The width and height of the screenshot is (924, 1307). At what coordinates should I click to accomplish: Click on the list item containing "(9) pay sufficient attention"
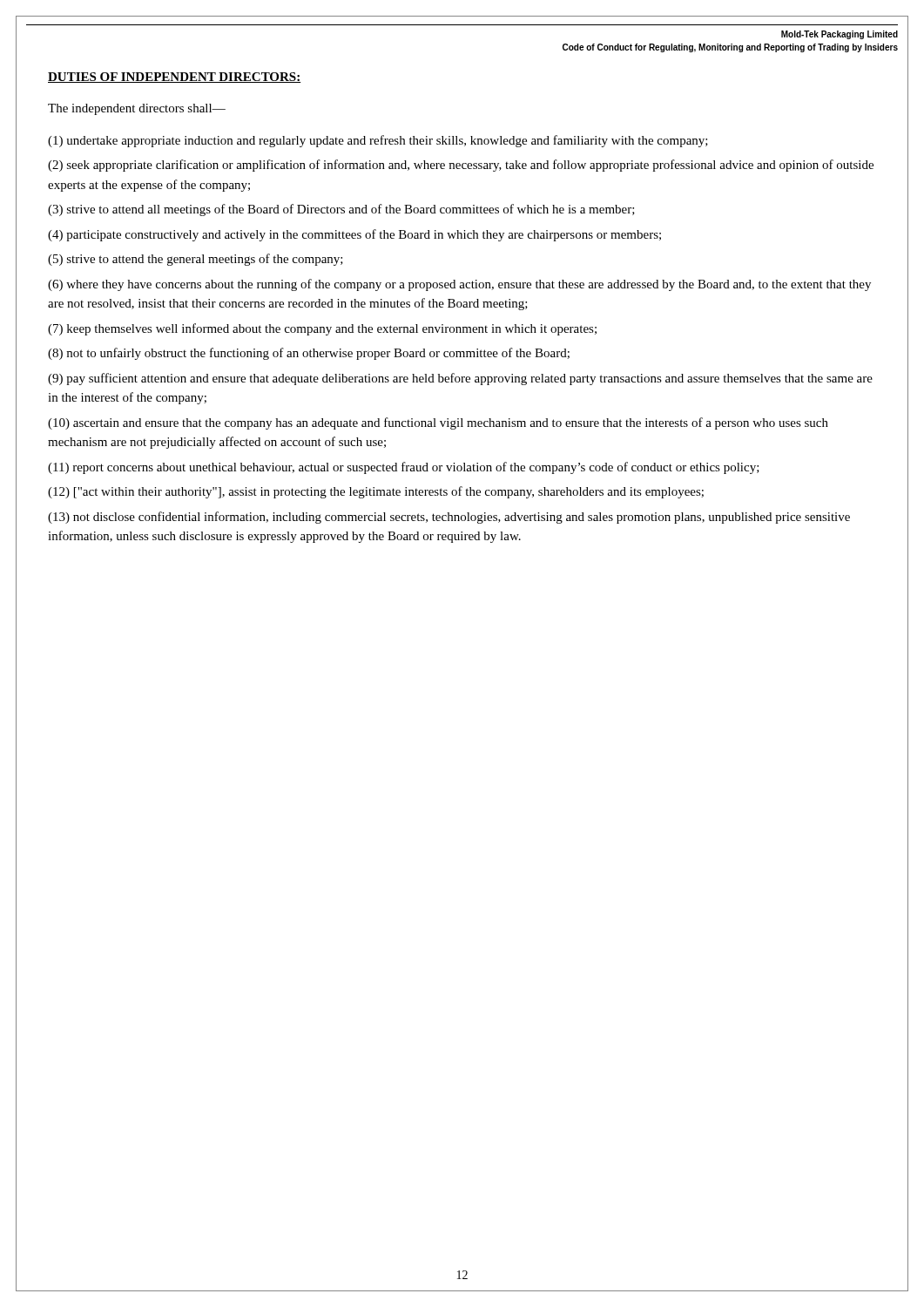tap(460, 388)
